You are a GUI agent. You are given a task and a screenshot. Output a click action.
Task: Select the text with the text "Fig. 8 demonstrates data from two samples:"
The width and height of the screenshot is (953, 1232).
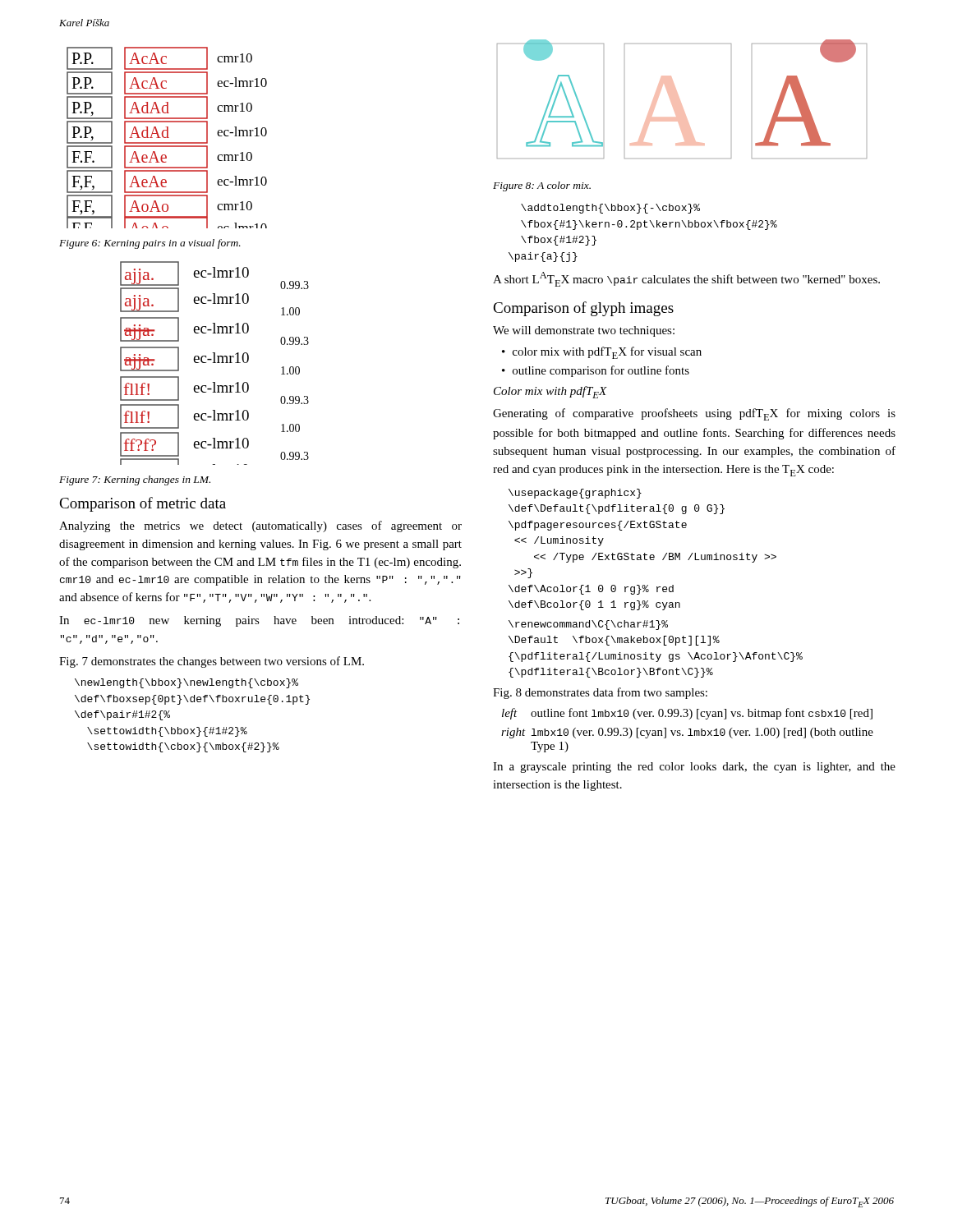pos(601,692)
